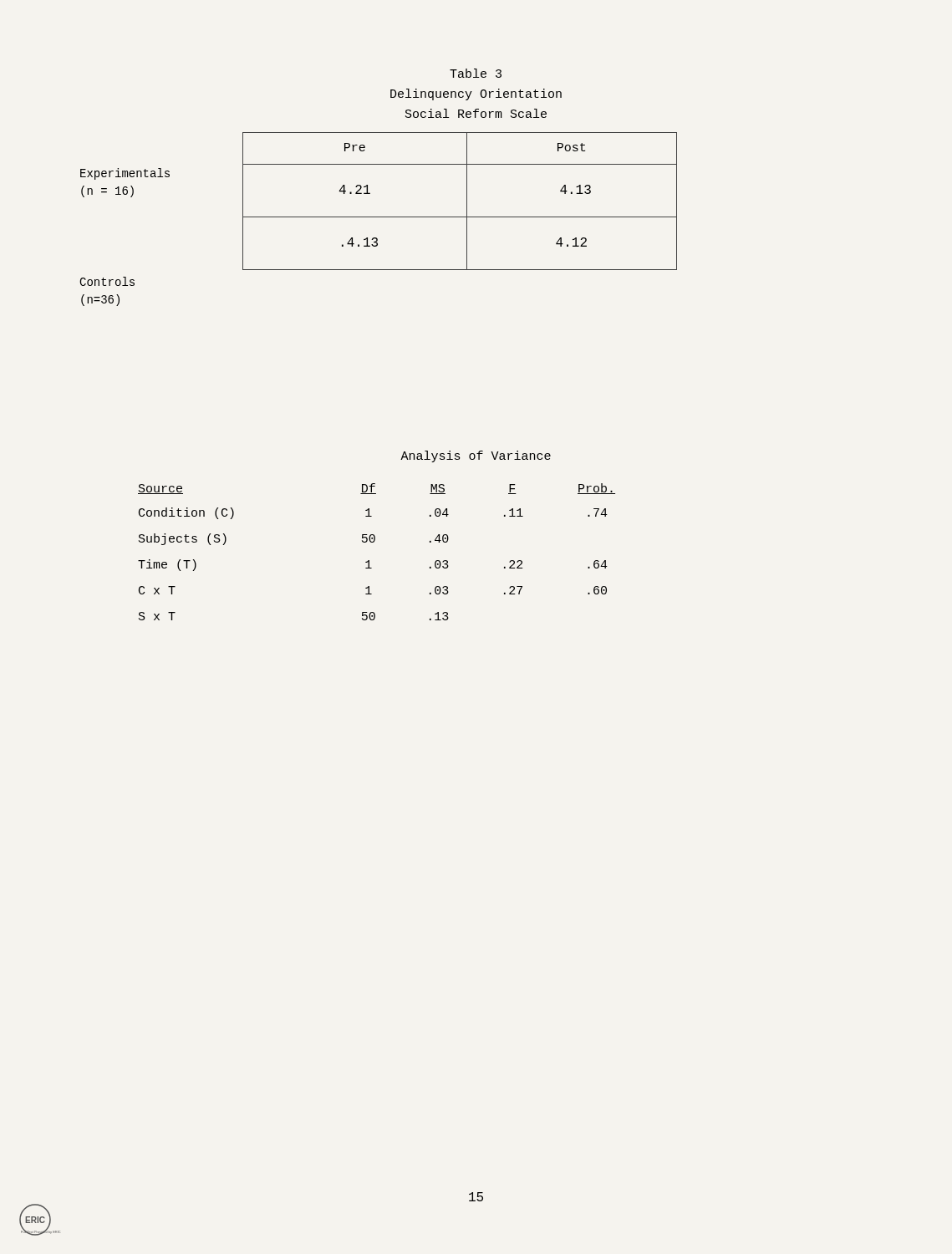Click on the section header that says "Analysis of Variance"
The image size is (952, 1254).
click(476, 457)
